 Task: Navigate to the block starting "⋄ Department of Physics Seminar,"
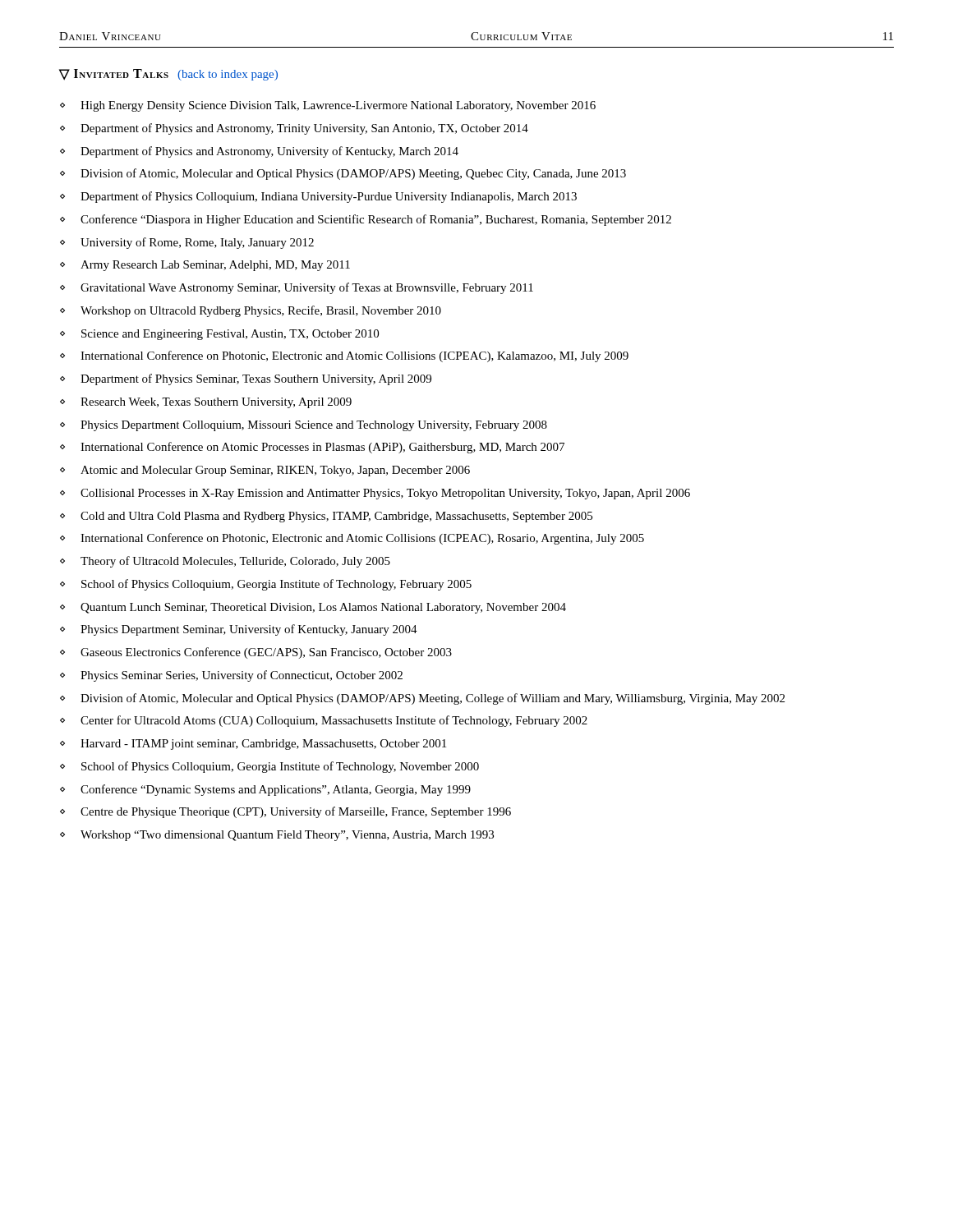coord(246,379)
